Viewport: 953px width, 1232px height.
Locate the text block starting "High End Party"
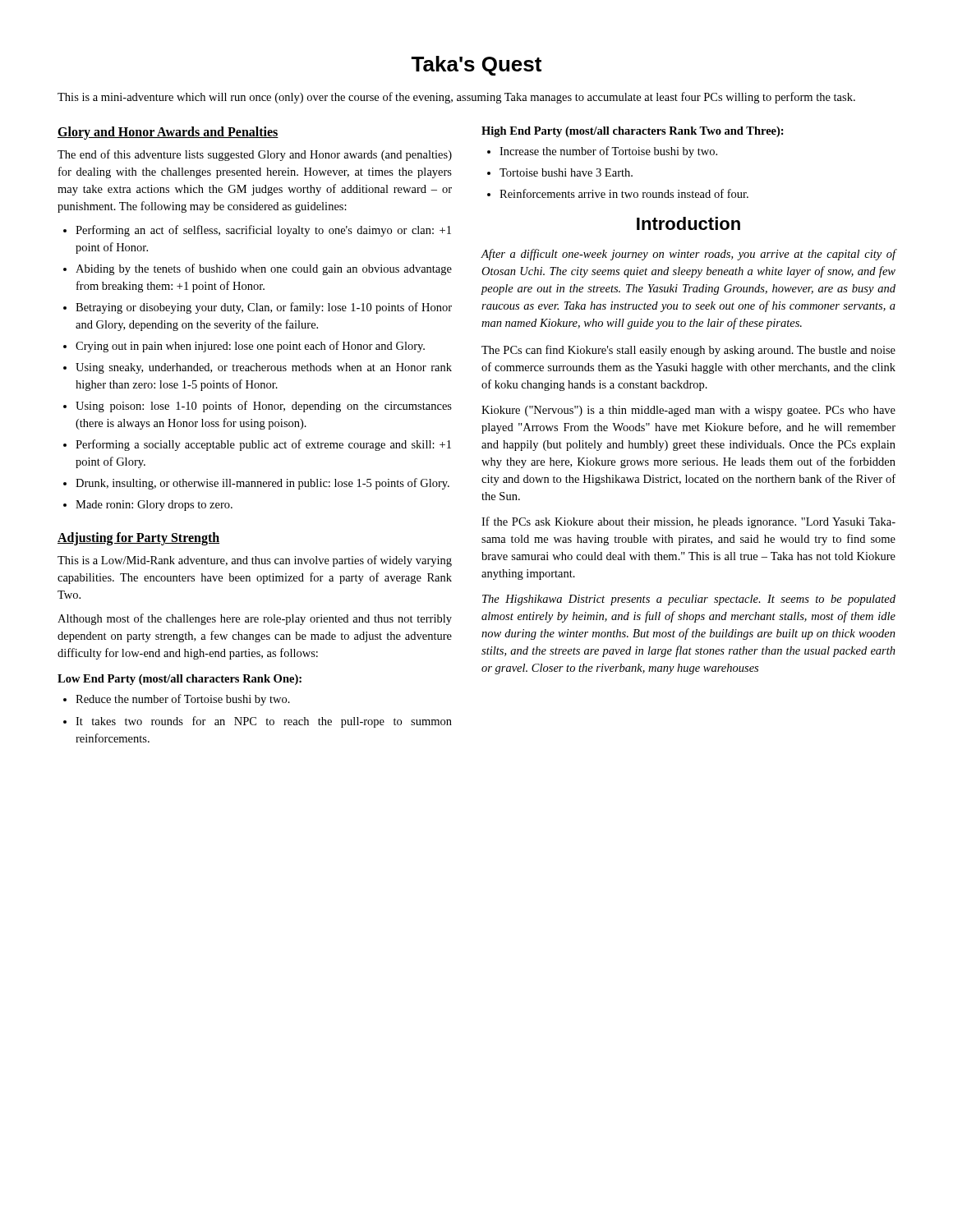click(x=633, y=130)
